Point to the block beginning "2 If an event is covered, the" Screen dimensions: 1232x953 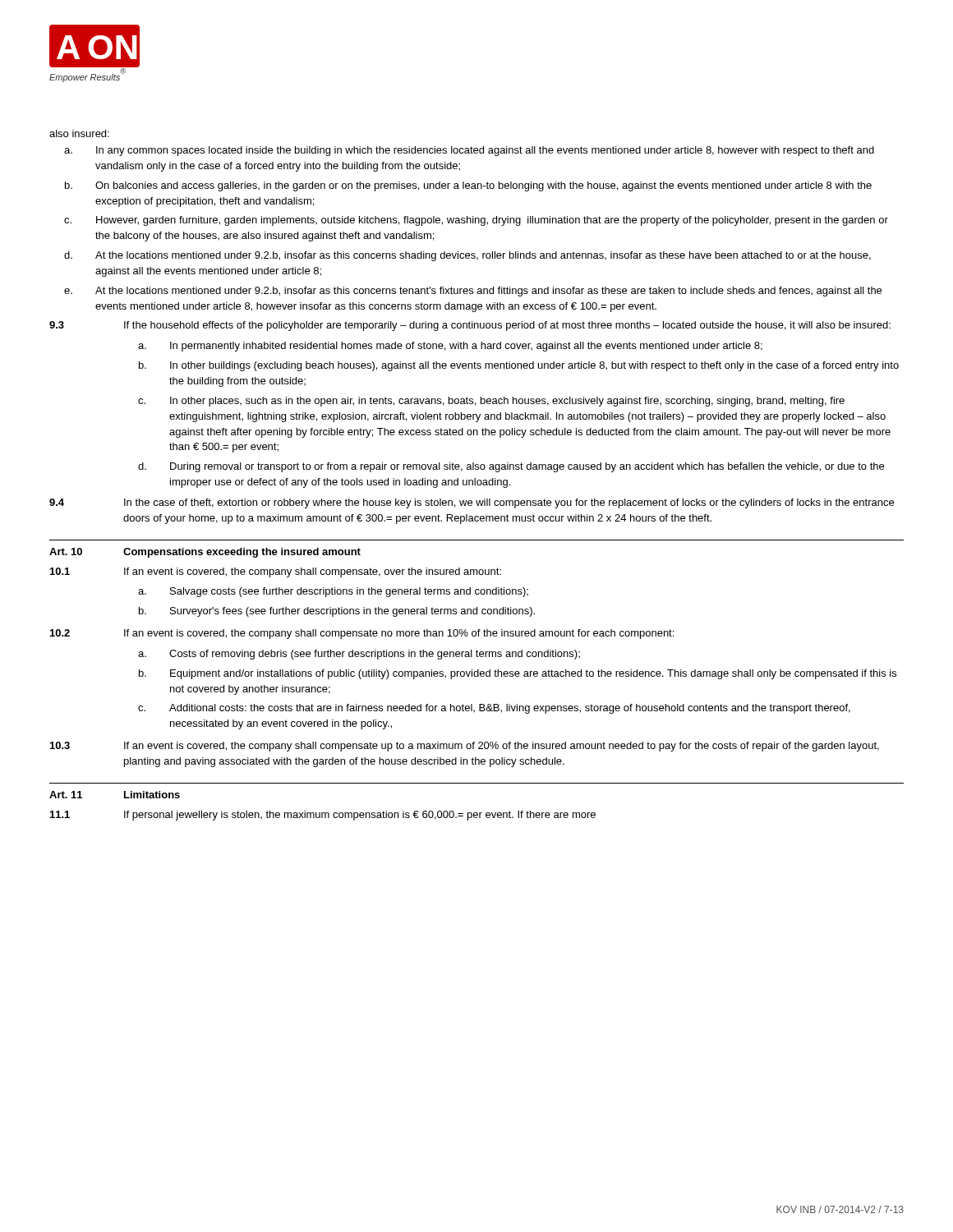click(476, 634)
